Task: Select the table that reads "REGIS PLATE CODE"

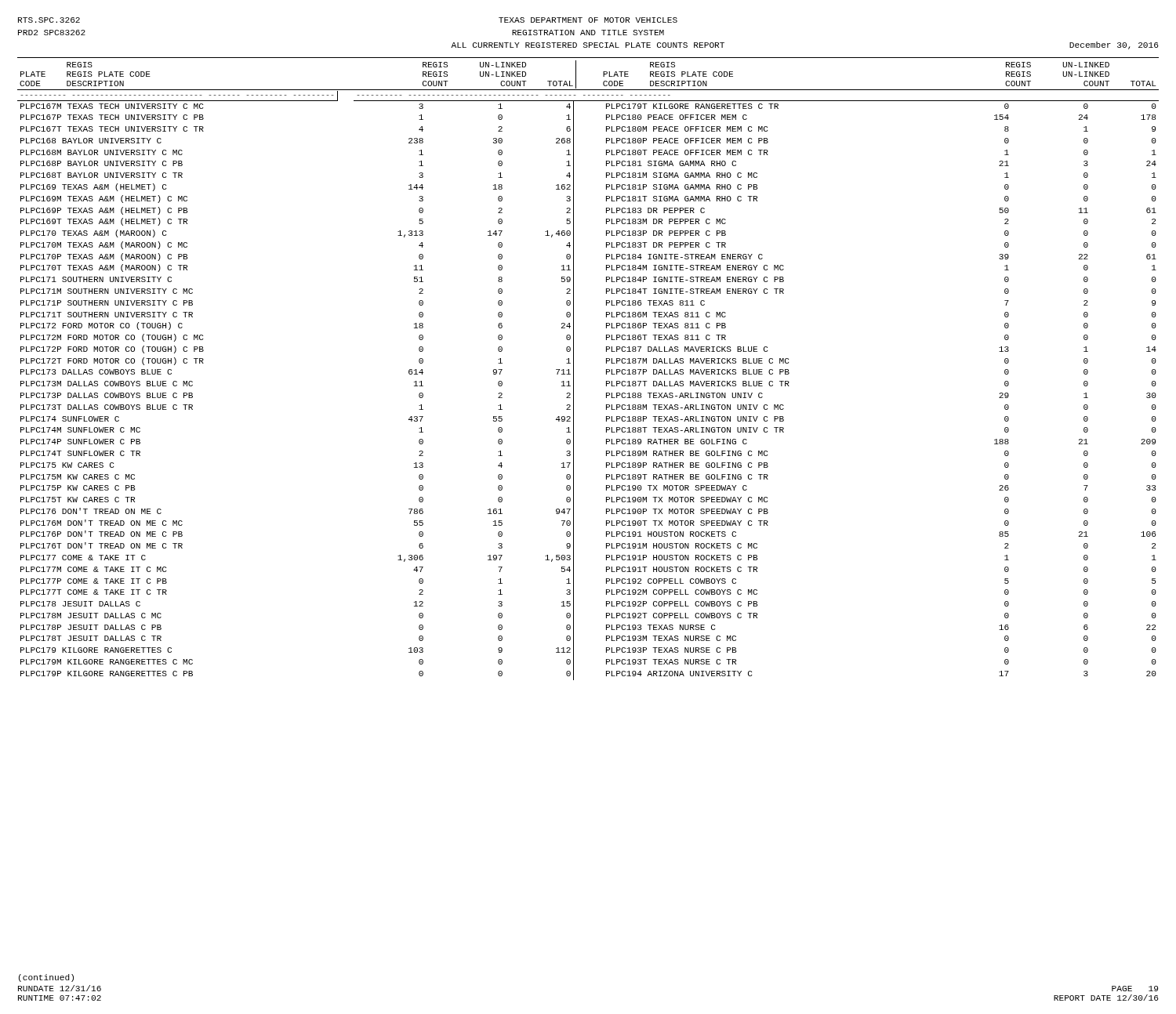Action: point(588,370)
